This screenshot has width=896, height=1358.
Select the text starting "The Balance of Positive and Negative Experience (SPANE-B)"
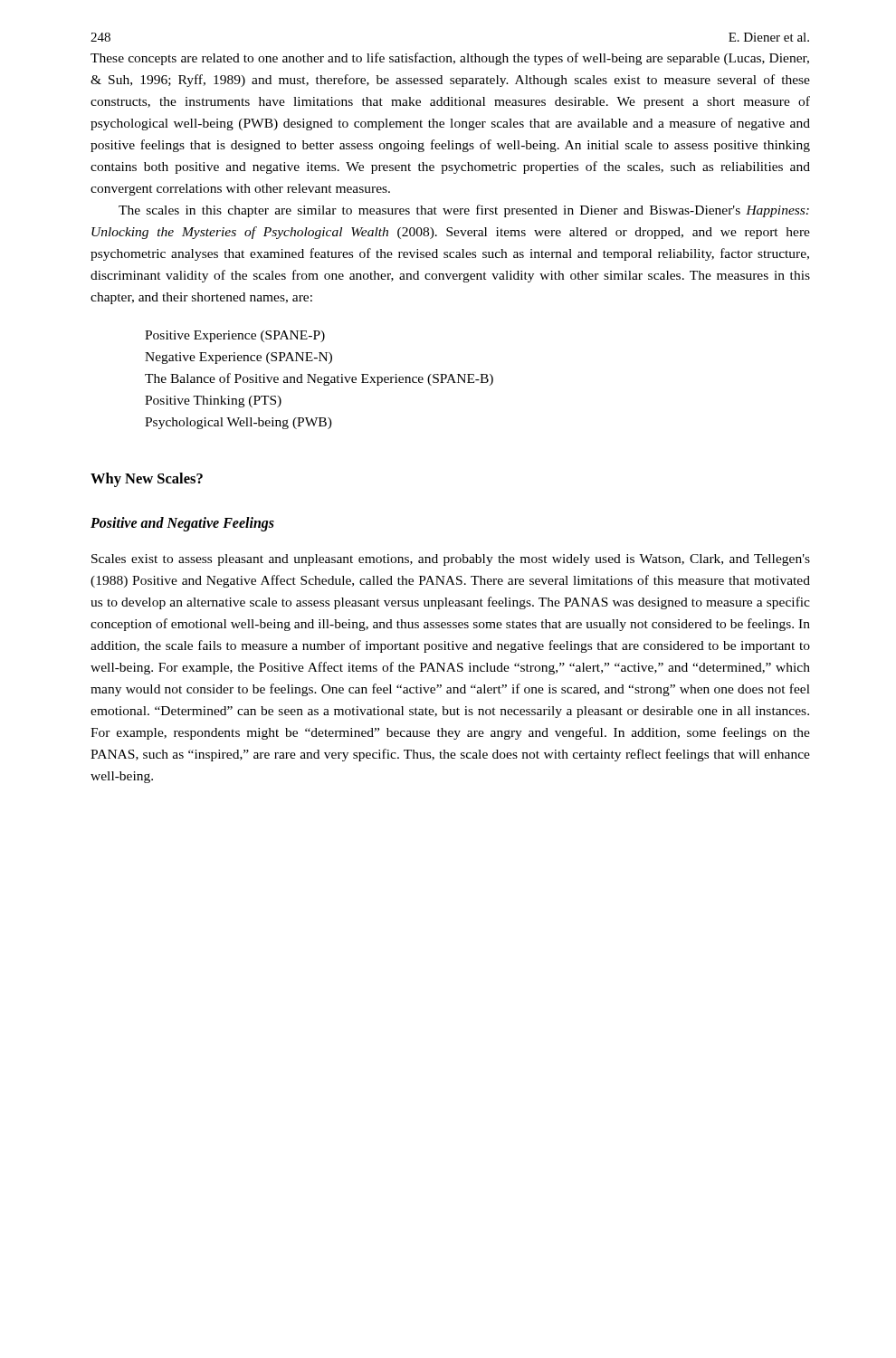click(x=319, y=378)
